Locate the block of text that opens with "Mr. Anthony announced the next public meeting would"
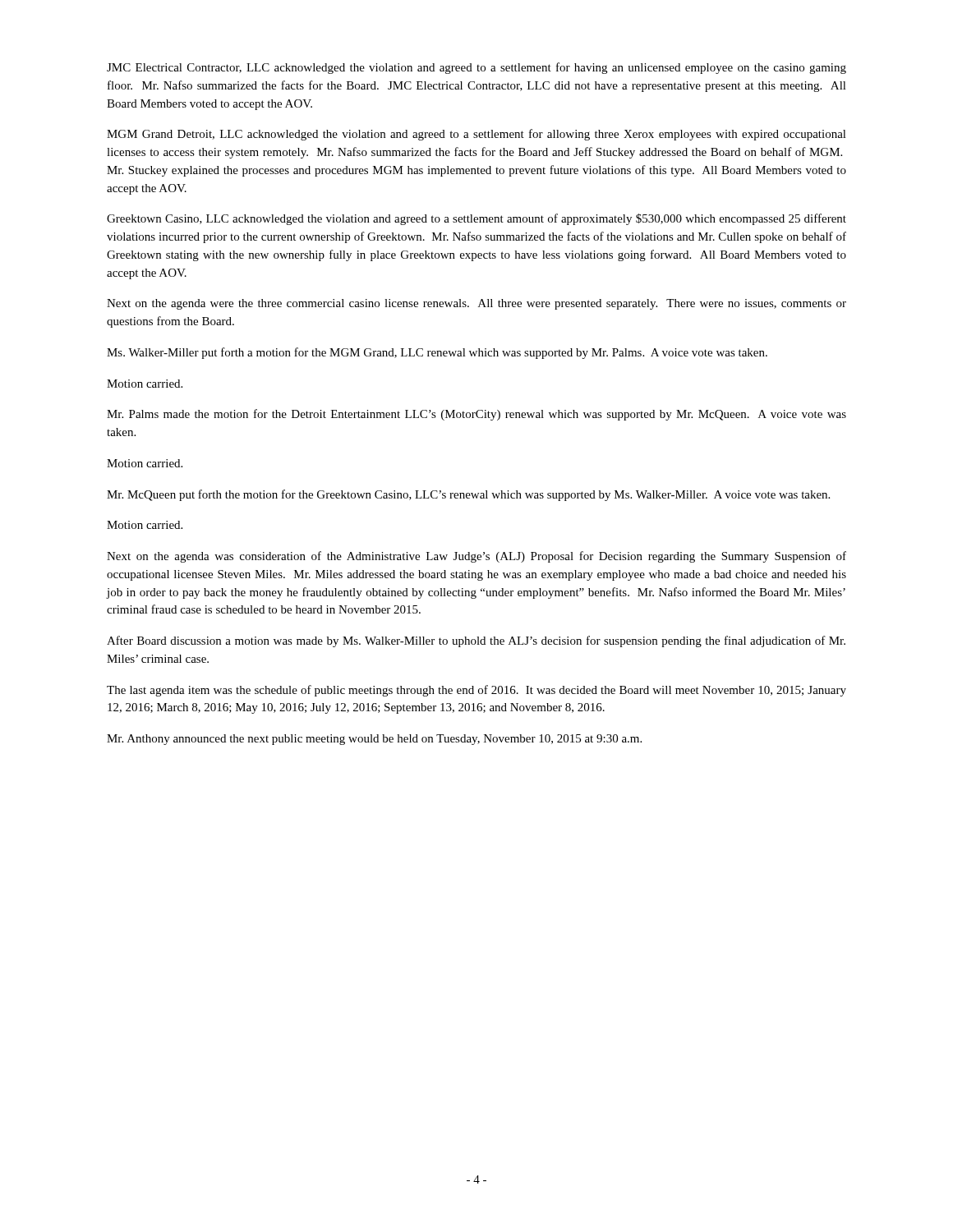 (x=375, y=738)
